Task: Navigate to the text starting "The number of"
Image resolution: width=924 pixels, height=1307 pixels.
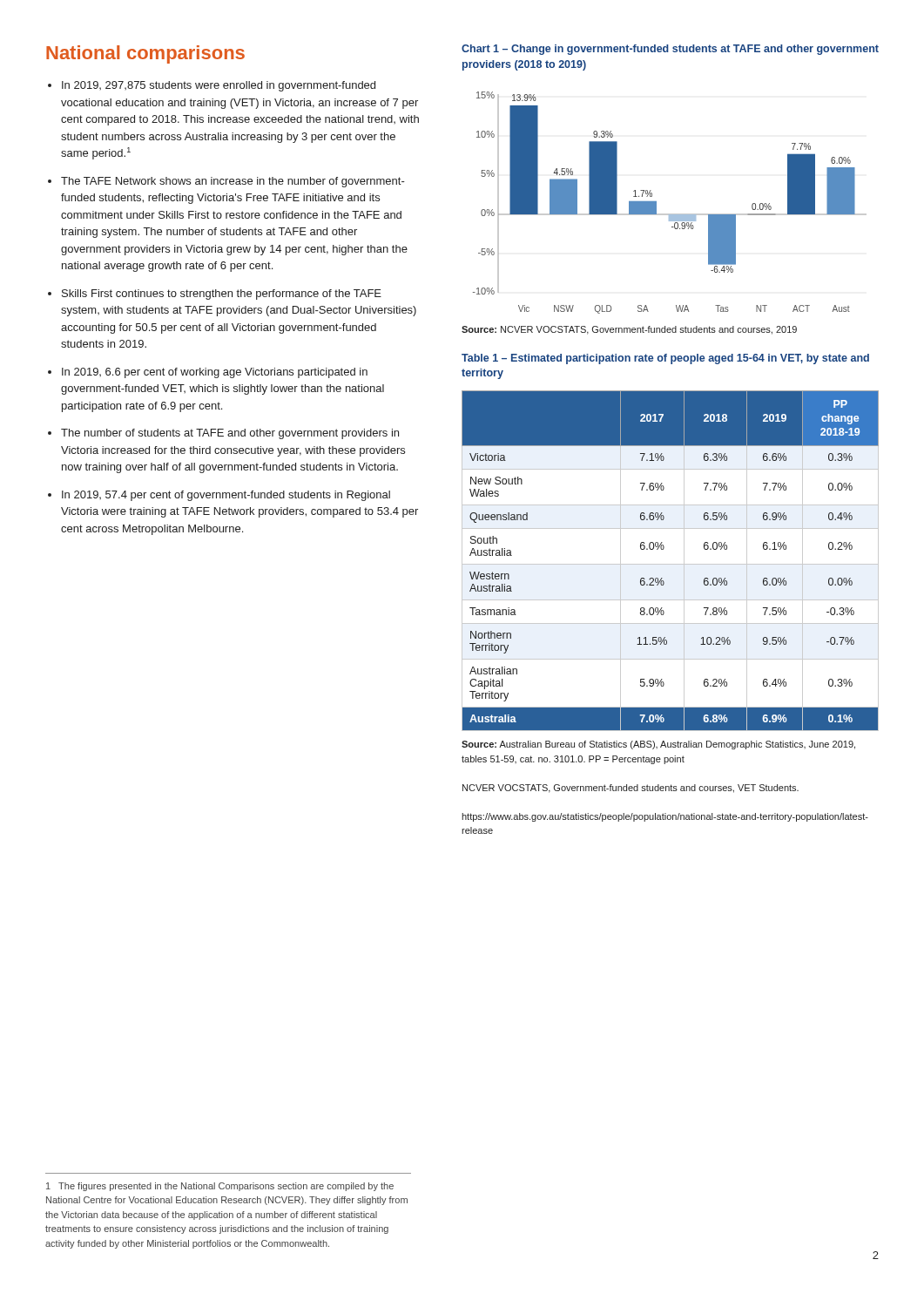Action: click(x=233, y=450)
